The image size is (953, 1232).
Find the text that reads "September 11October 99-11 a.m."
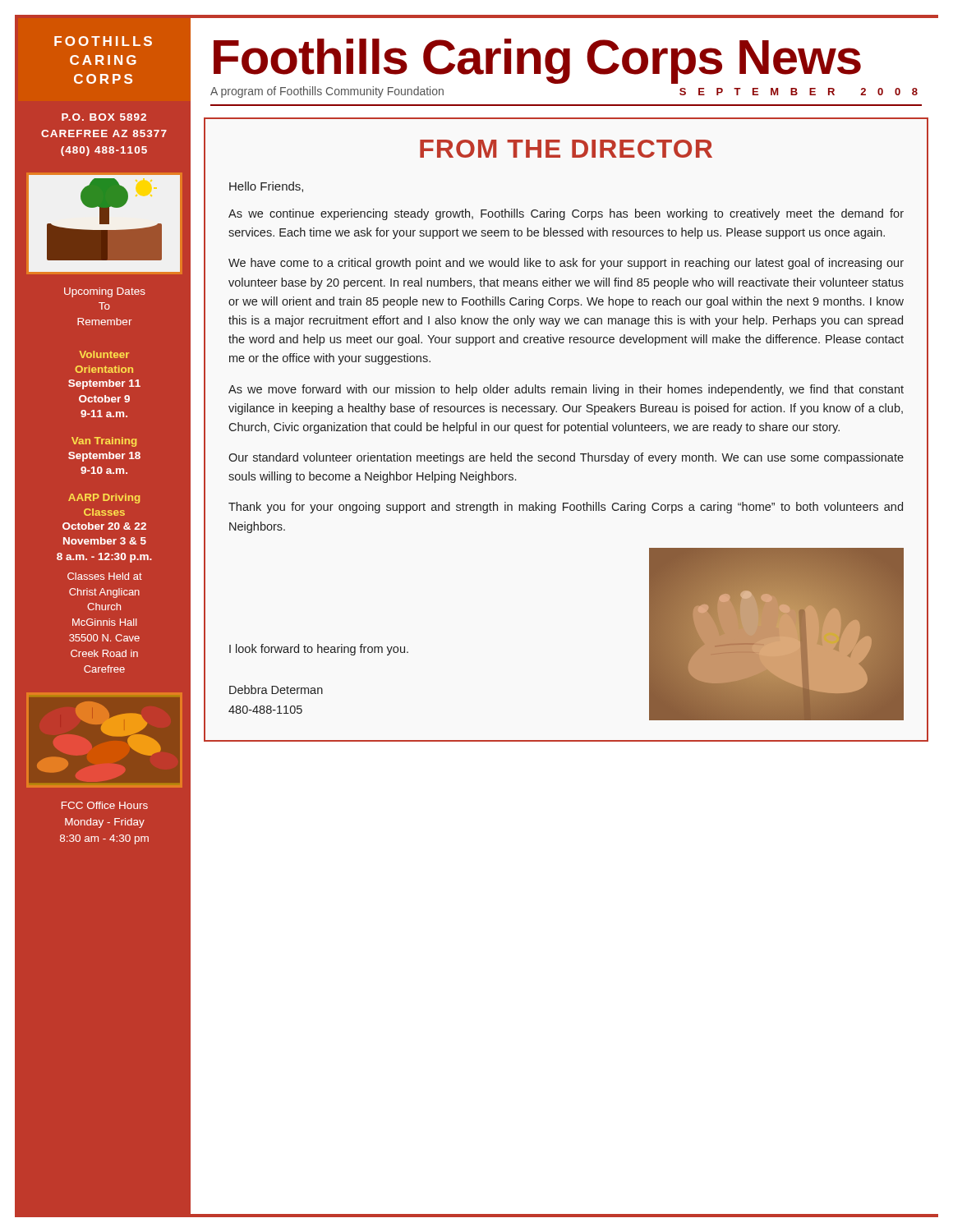pyautogui.click(x=104, y=398)
